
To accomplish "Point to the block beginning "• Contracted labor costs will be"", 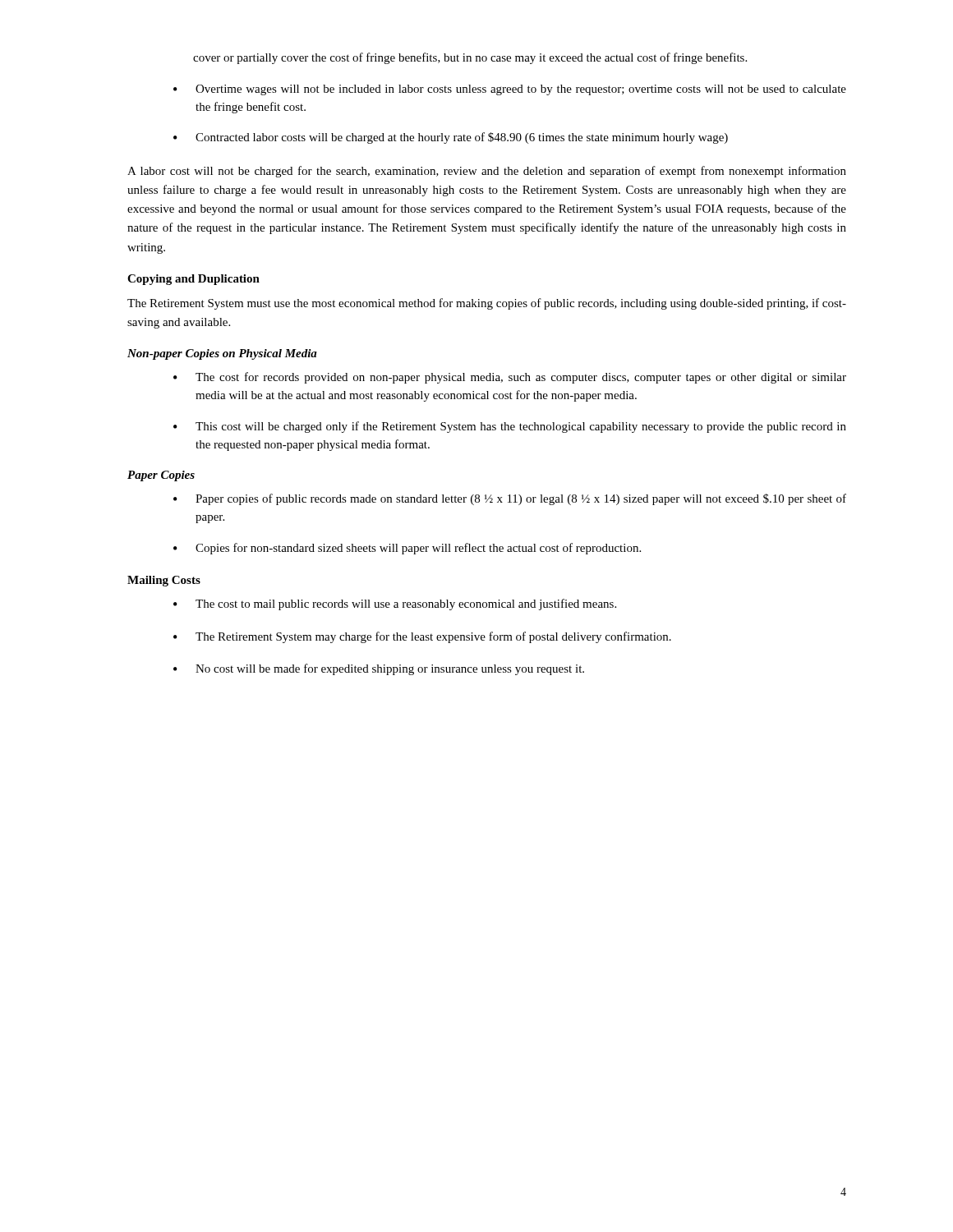I will [509, 139].
